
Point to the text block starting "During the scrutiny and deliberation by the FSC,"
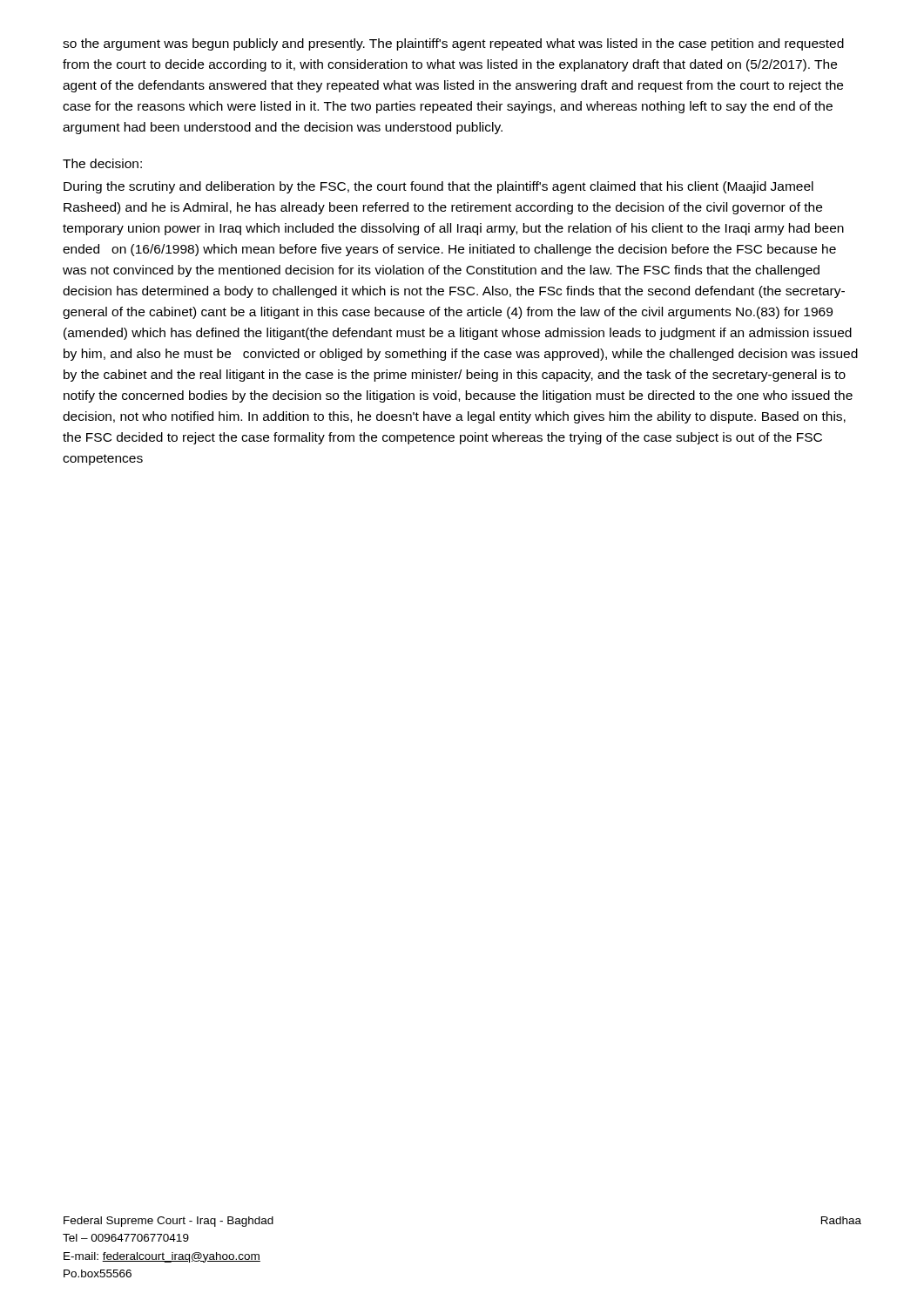click(x=460, y=322)
